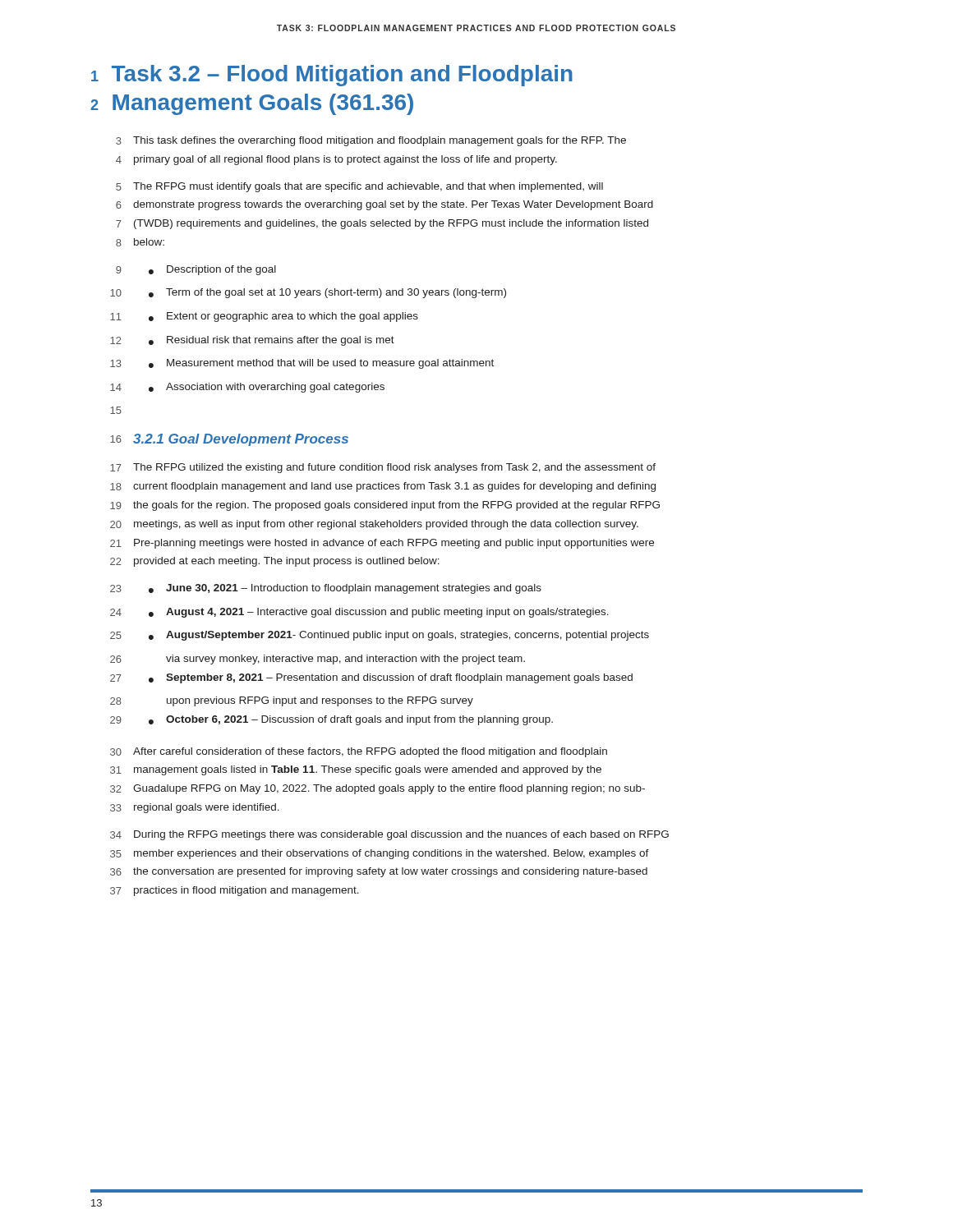This screenshot has width=953, height=1232.
Task: Find the element starting "27 • September 8, 2021 – Presentation"
Action: 476,689
